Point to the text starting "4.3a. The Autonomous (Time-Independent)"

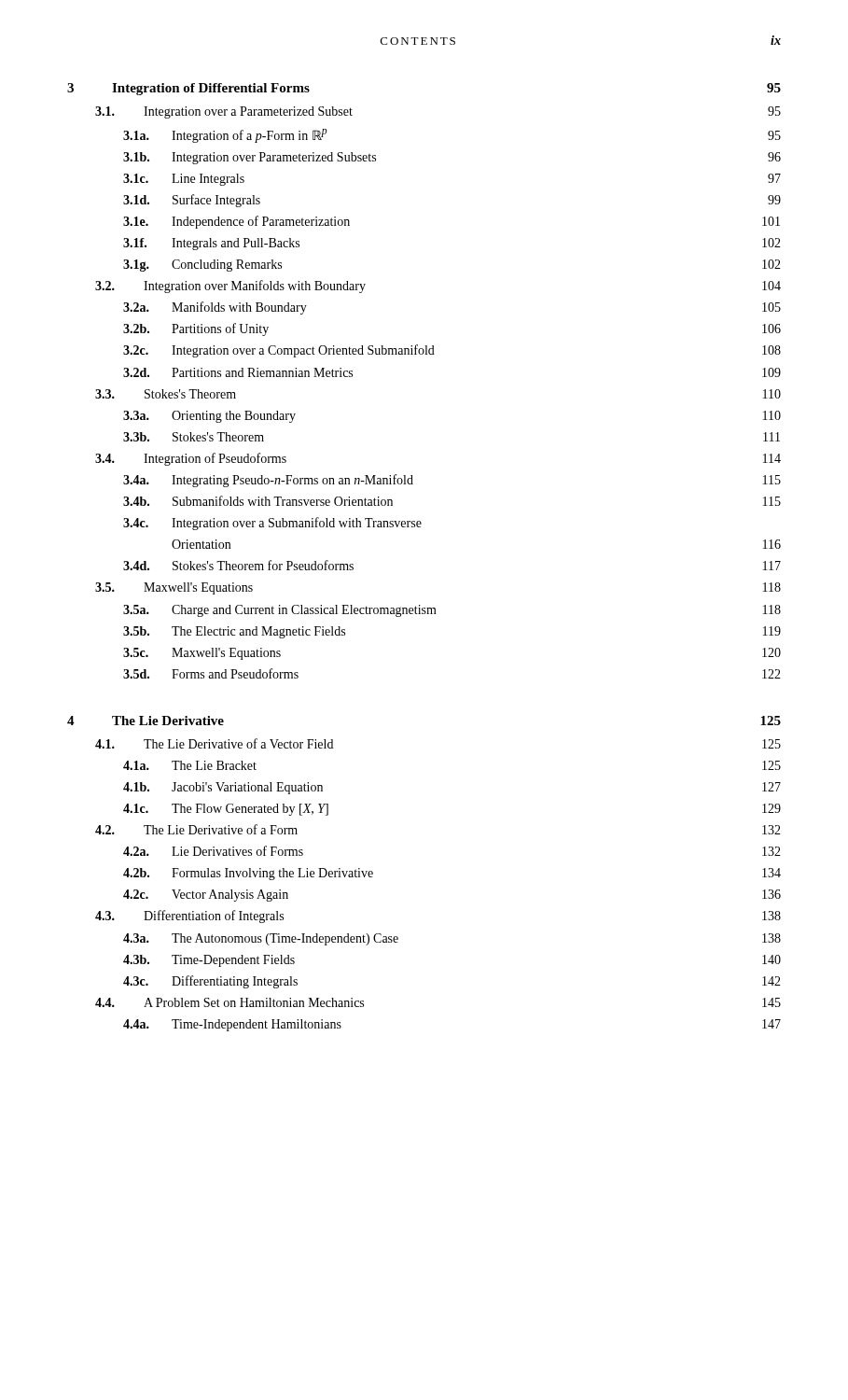(x=137, y=938)
